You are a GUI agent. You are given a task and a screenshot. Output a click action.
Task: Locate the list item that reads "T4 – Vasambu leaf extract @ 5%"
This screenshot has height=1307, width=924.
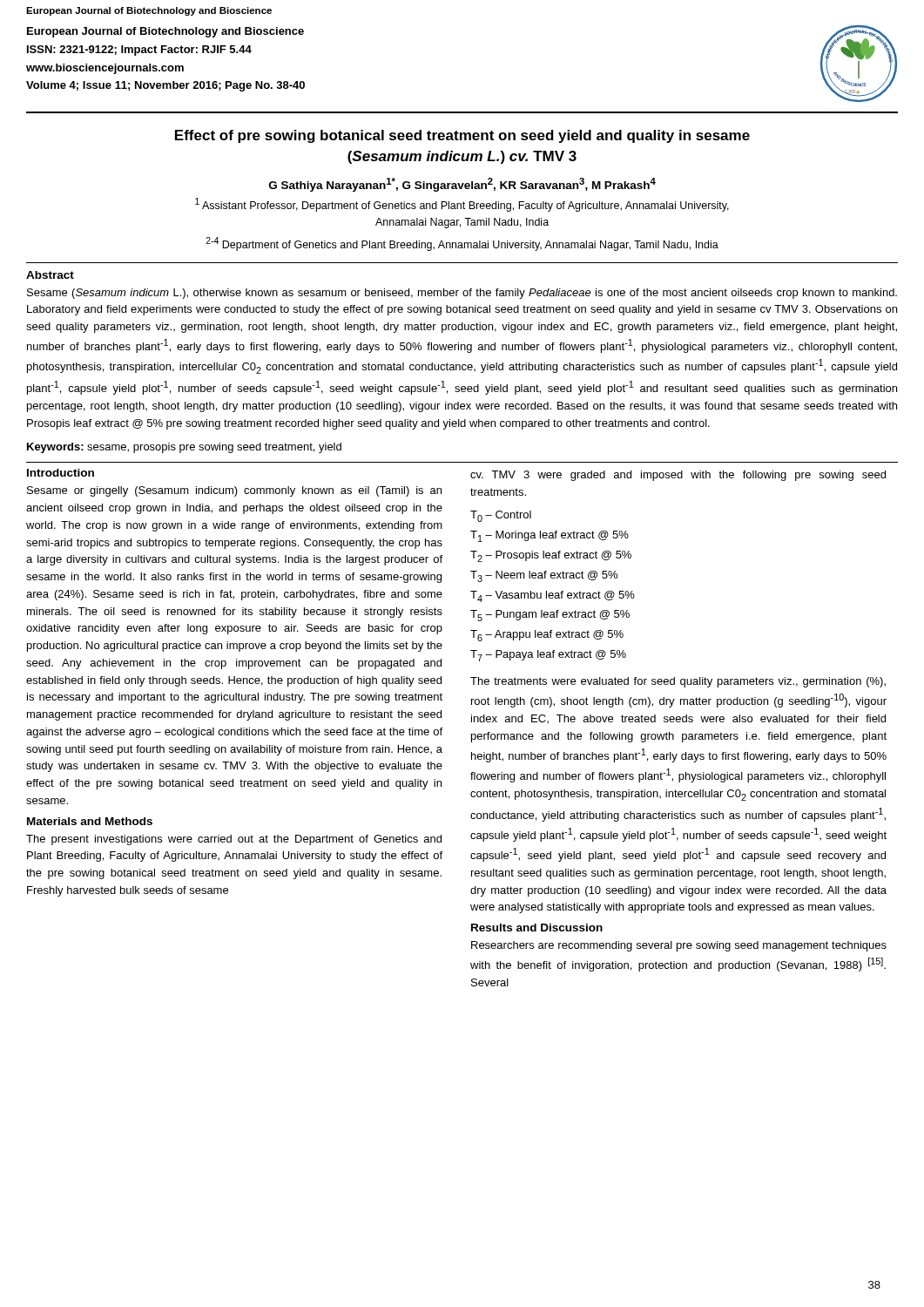tap(553, 595)
